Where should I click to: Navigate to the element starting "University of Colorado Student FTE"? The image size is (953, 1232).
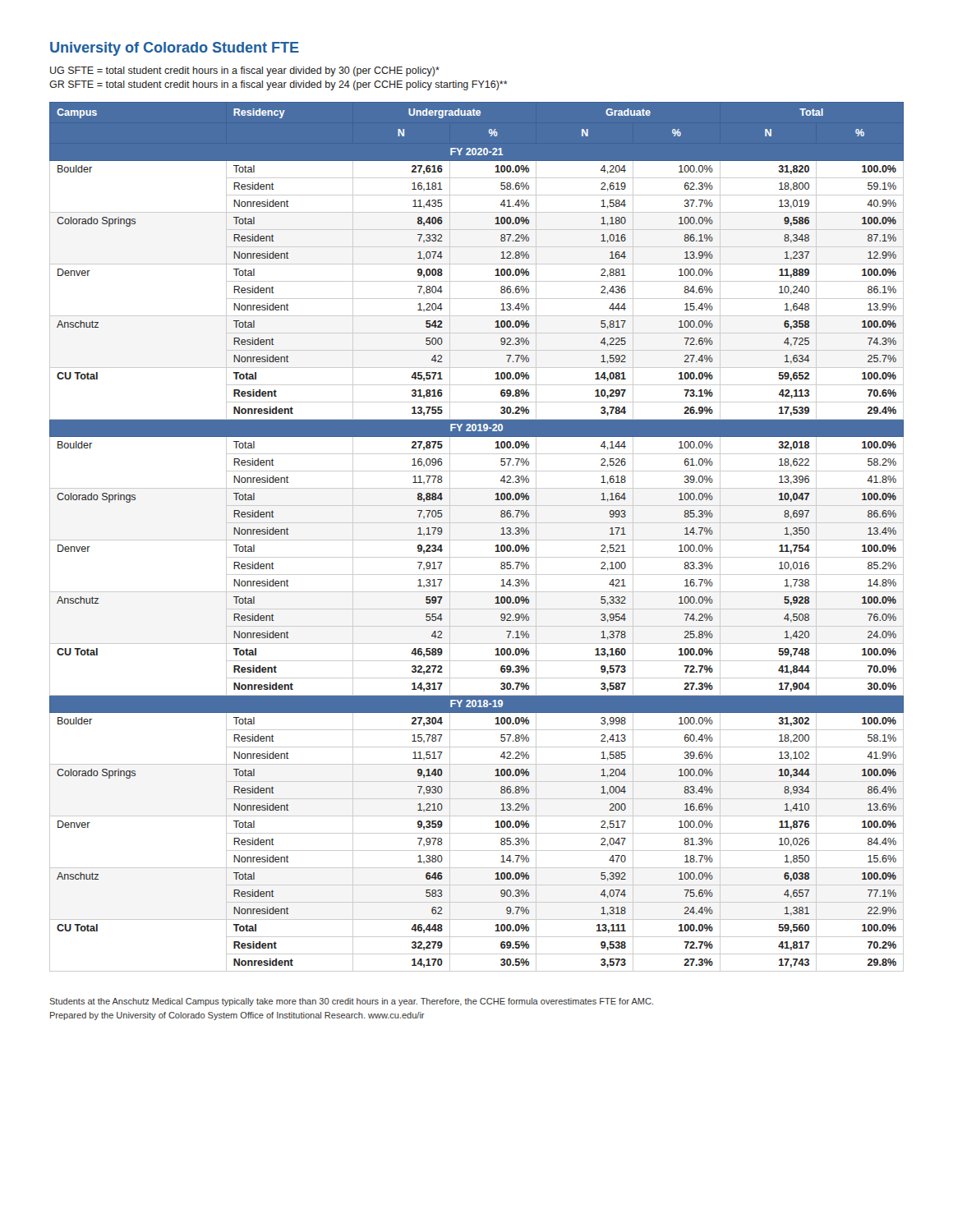pos(174,48)
